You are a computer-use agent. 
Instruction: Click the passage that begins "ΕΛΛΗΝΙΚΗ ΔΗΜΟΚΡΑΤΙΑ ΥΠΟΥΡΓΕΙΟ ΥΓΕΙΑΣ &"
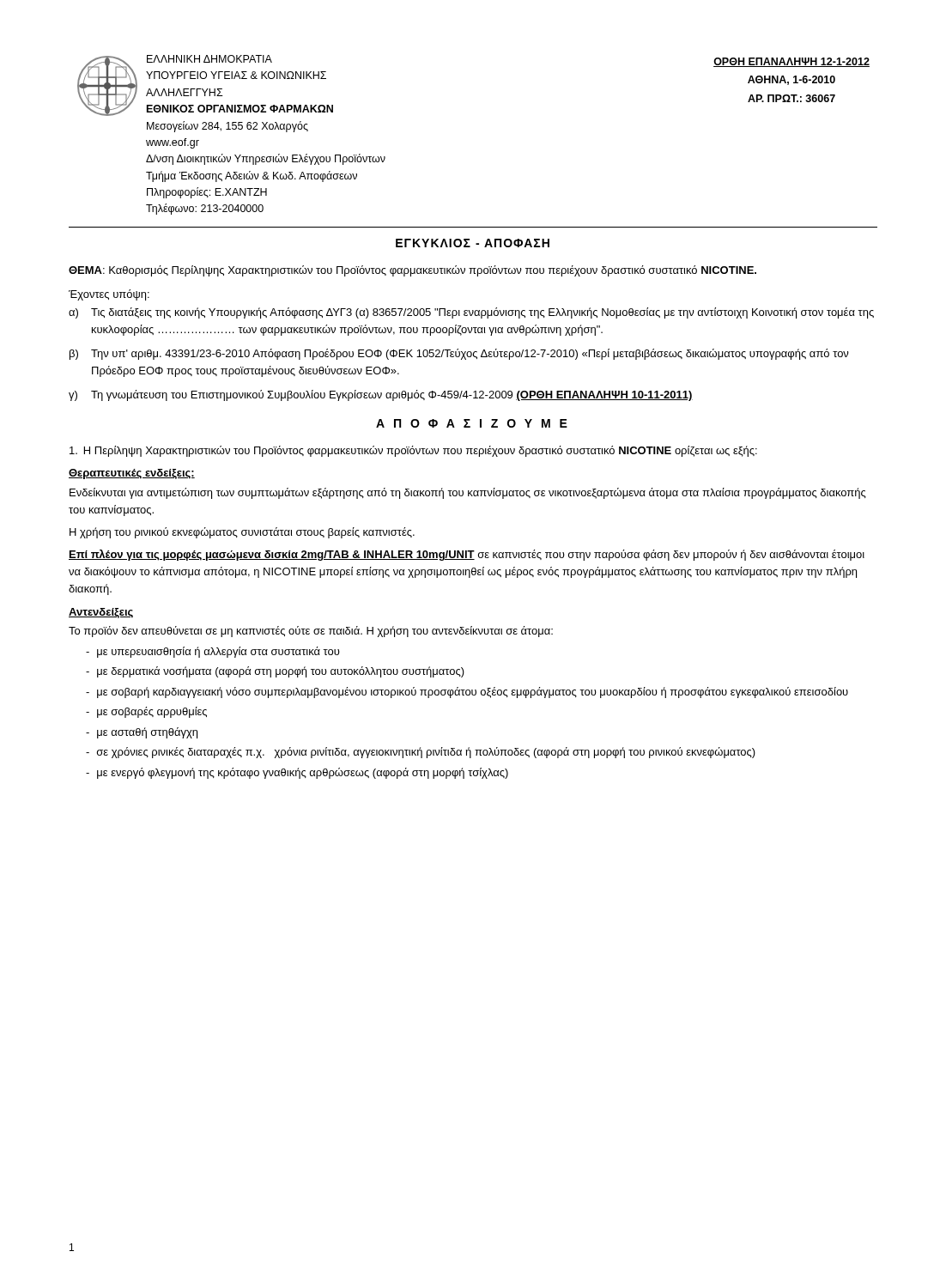pos(266,134)
